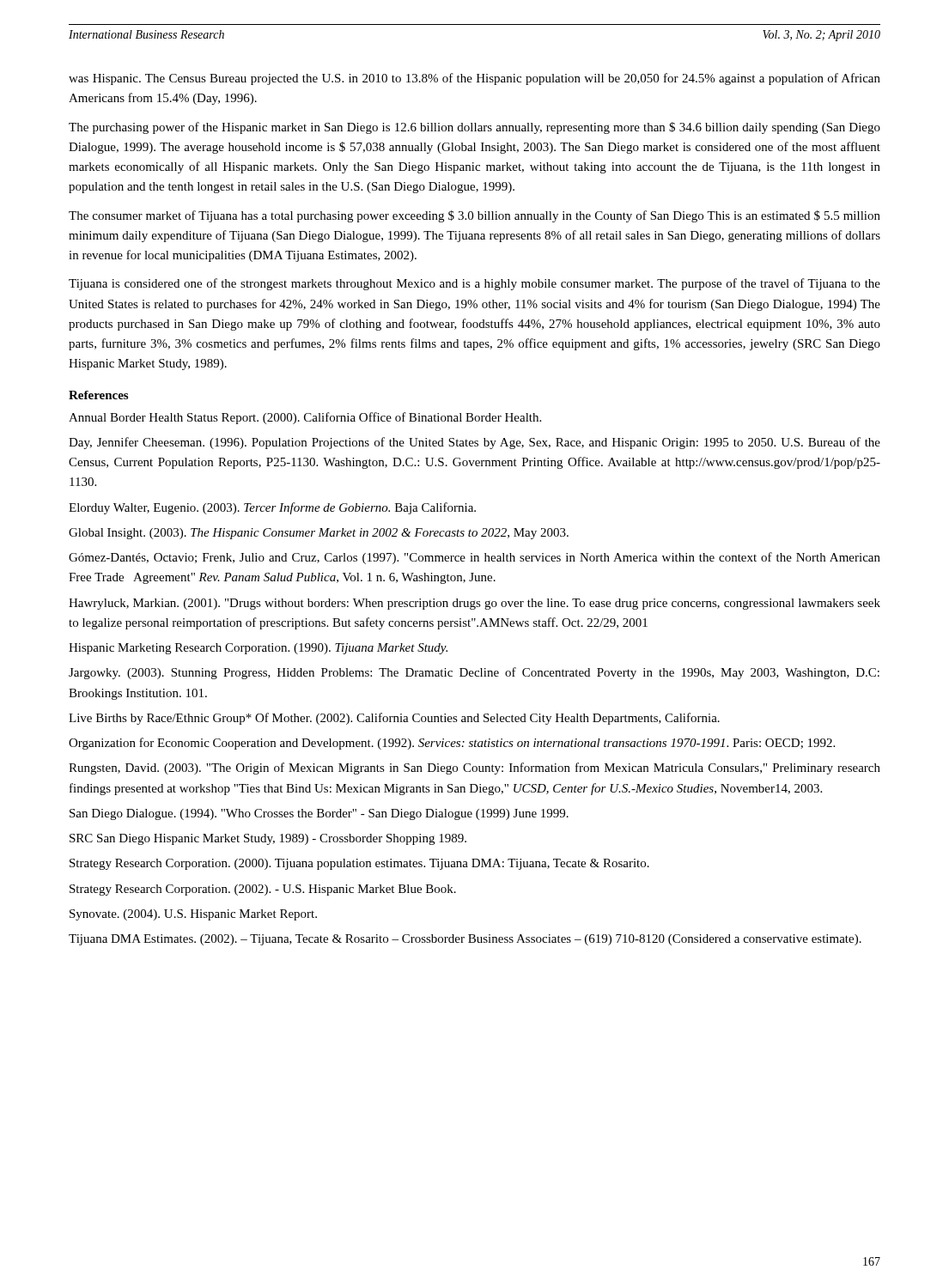This screenshot has width=949, height=1288.
Task: Select the text block that says "Synovate. (2004). U.S."
Action: (193, 913)
